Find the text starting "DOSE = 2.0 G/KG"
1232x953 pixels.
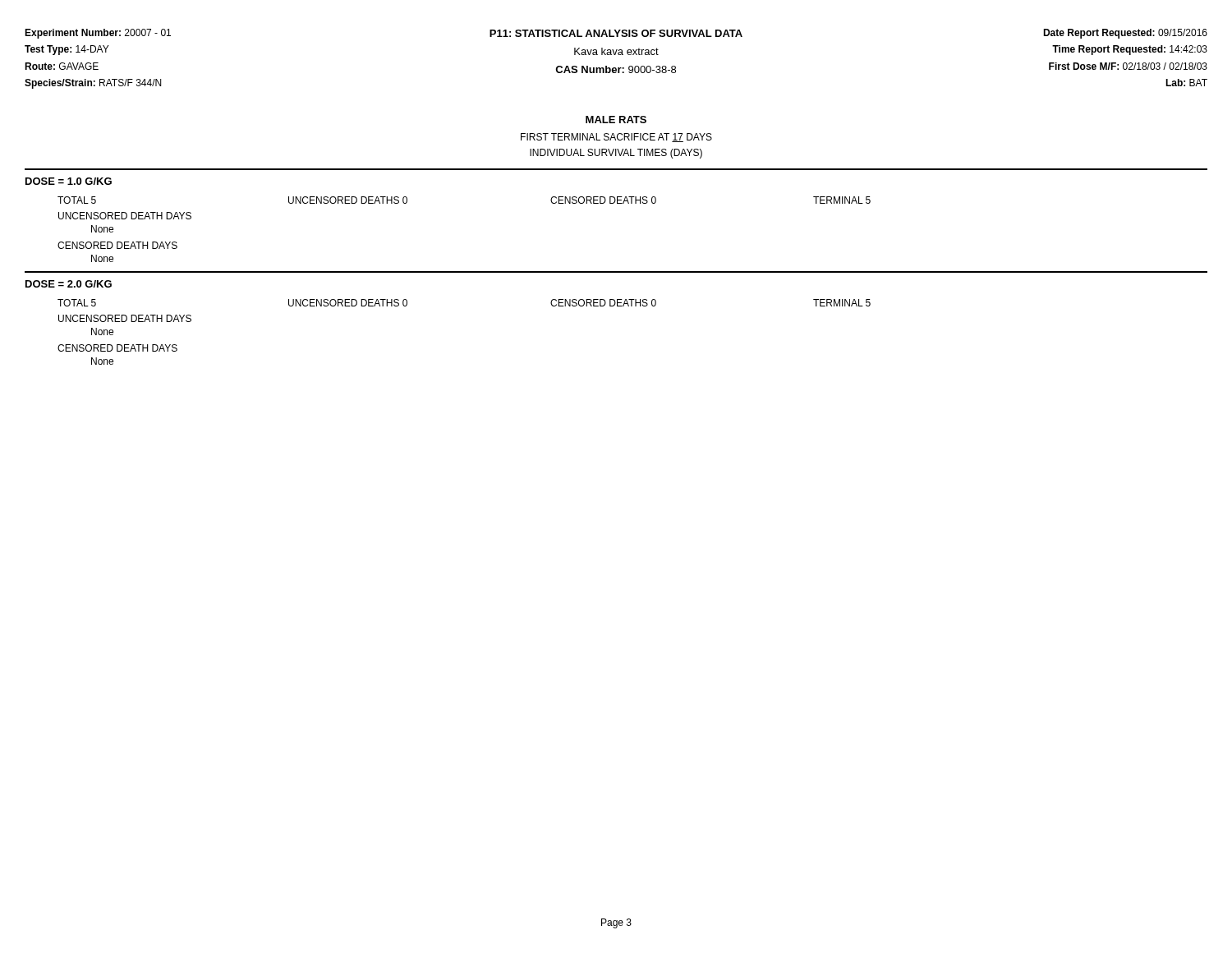pos(68,284)
